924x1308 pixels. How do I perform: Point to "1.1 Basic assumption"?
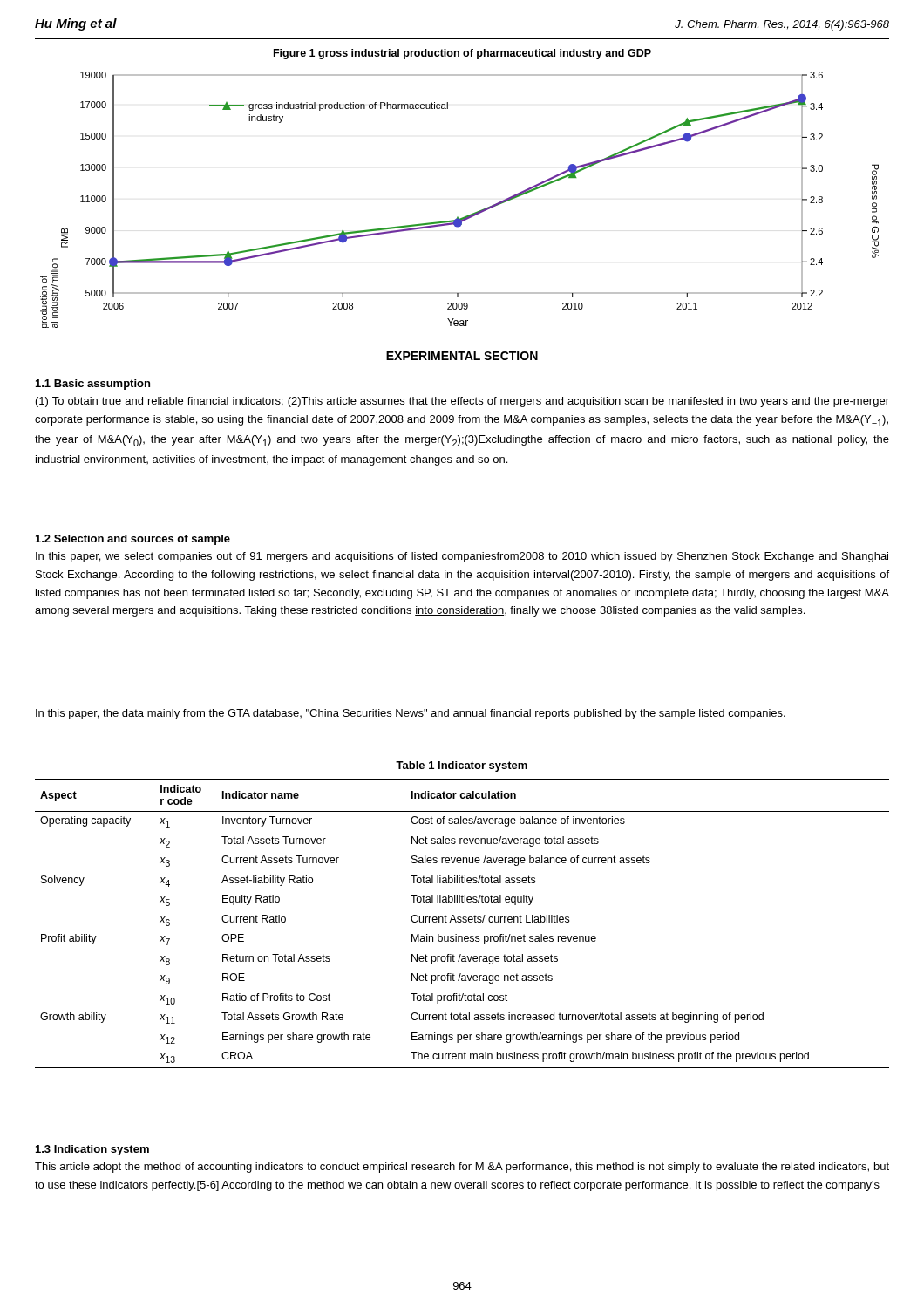coord(93,383)
